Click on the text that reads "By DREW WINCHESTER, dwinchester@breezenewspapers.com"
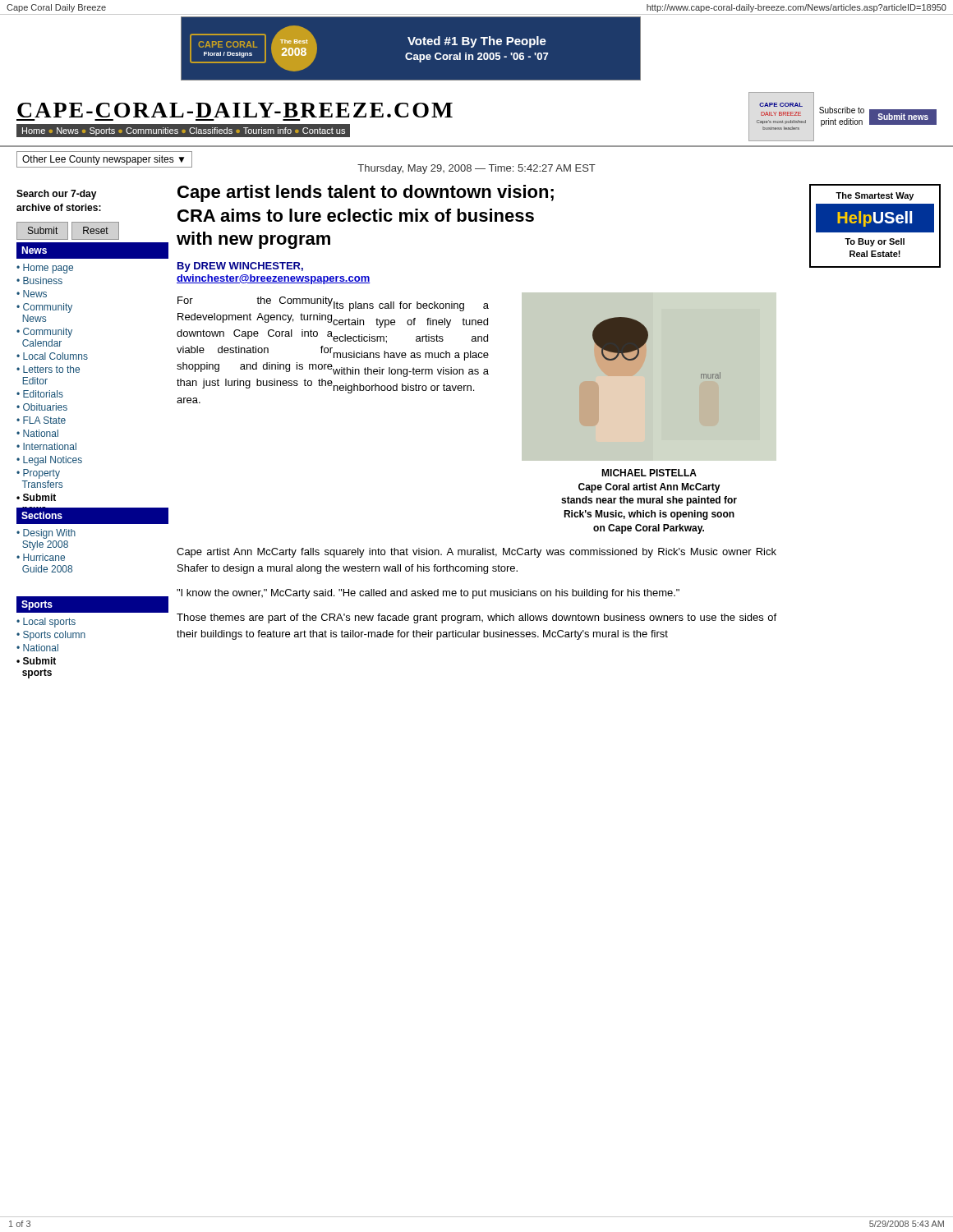 (273, 272)
